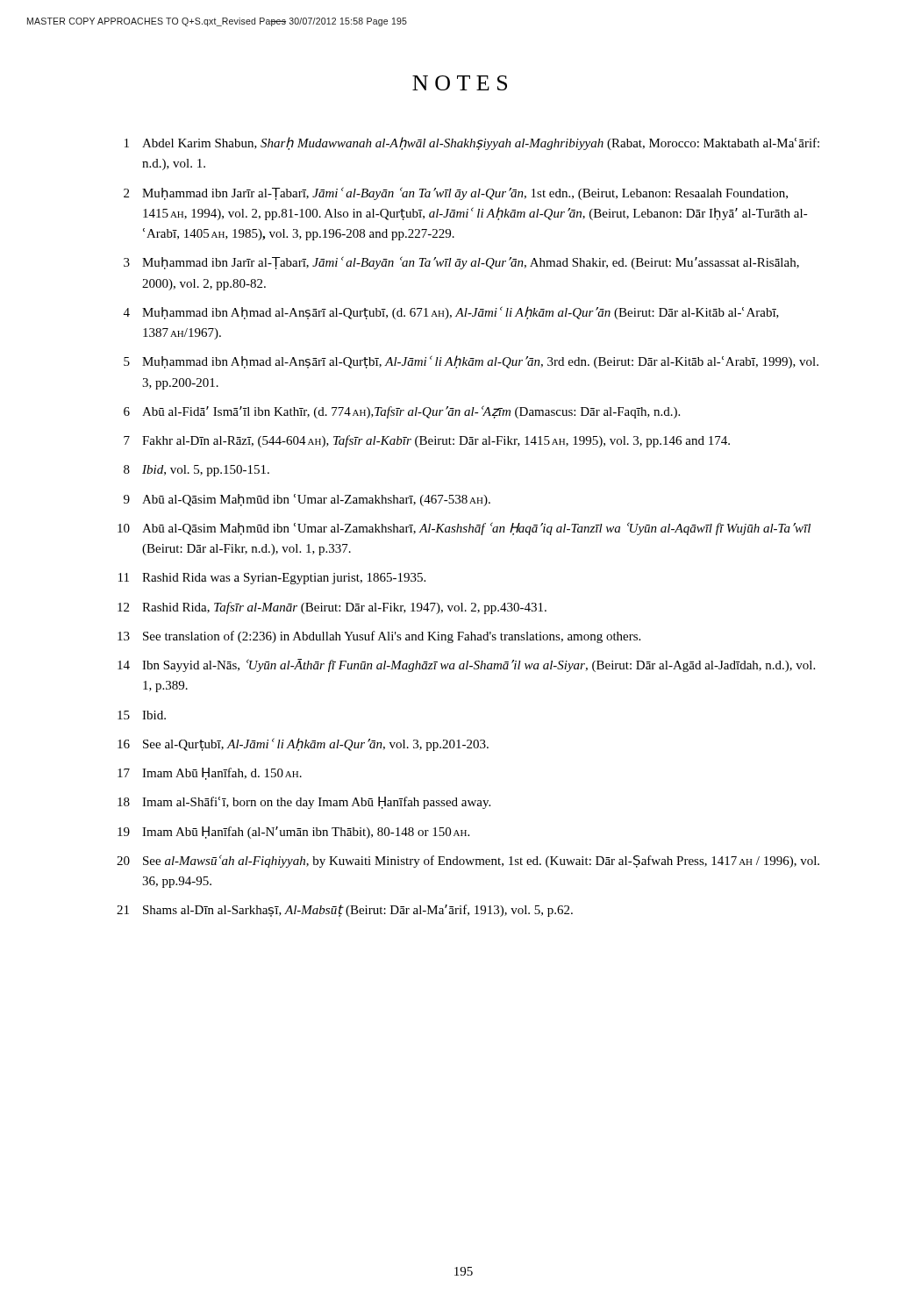Image resolution: width=907 pixels, height=1316 pixels.
Task: Select the list item with the text "14 Ibn Sayyid al-Nās, ʿUyūn al-Āthār"
Action: click(x=463, y=676)
